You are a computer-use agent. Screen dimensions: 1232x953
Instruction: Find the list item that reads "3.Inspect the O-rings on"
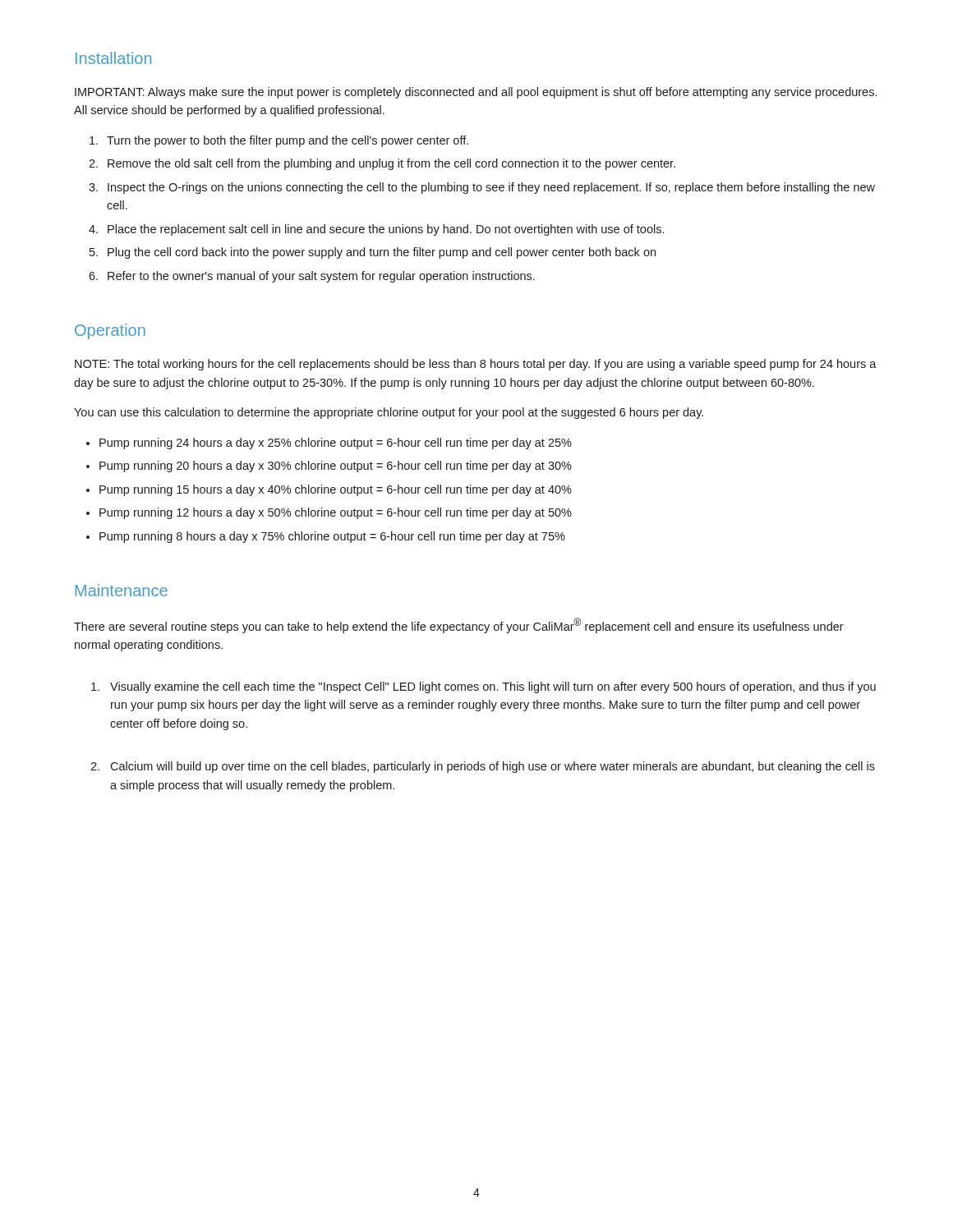tap(476, 197)
